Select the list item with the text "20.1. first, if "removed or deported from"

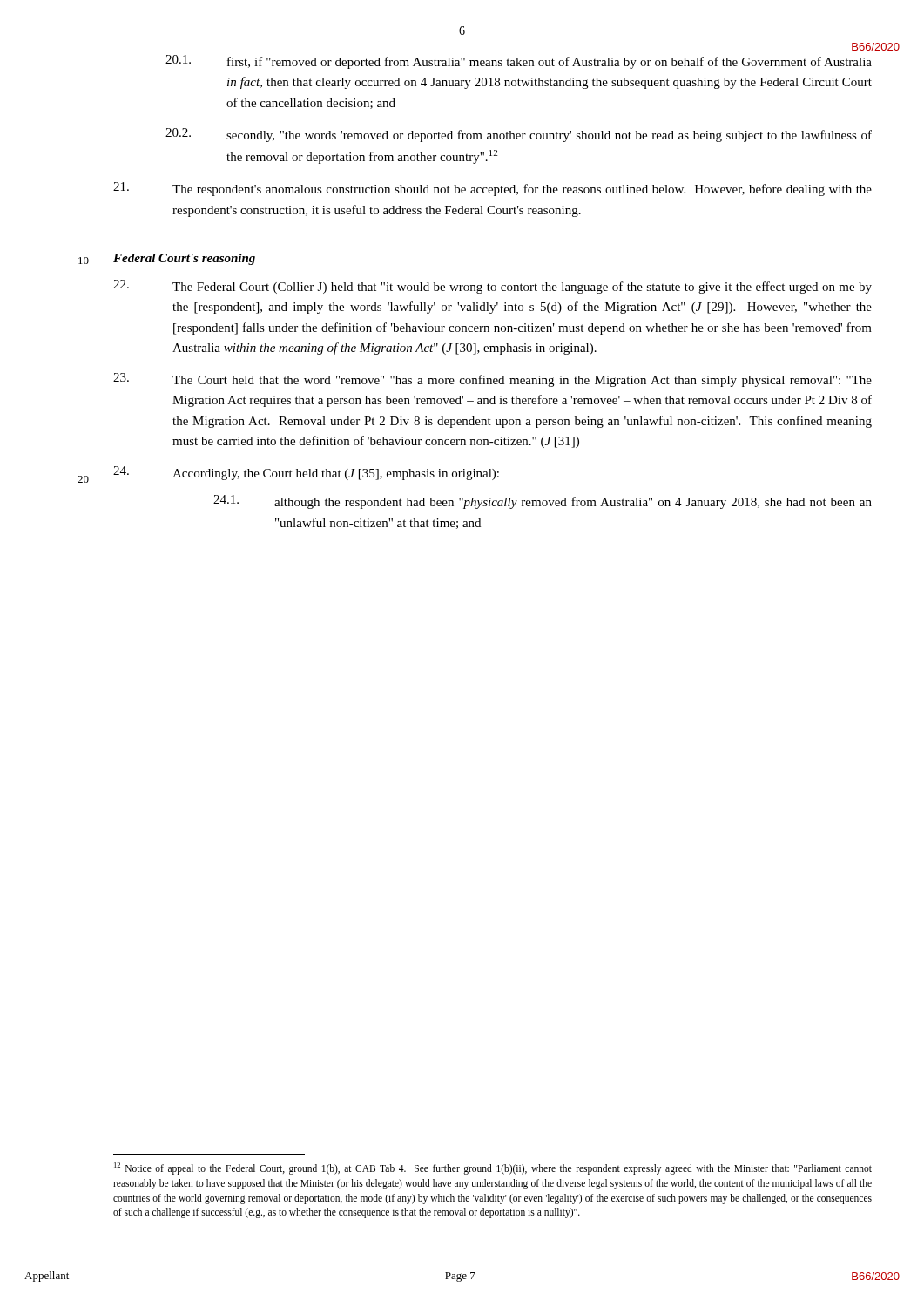[492, 83]
